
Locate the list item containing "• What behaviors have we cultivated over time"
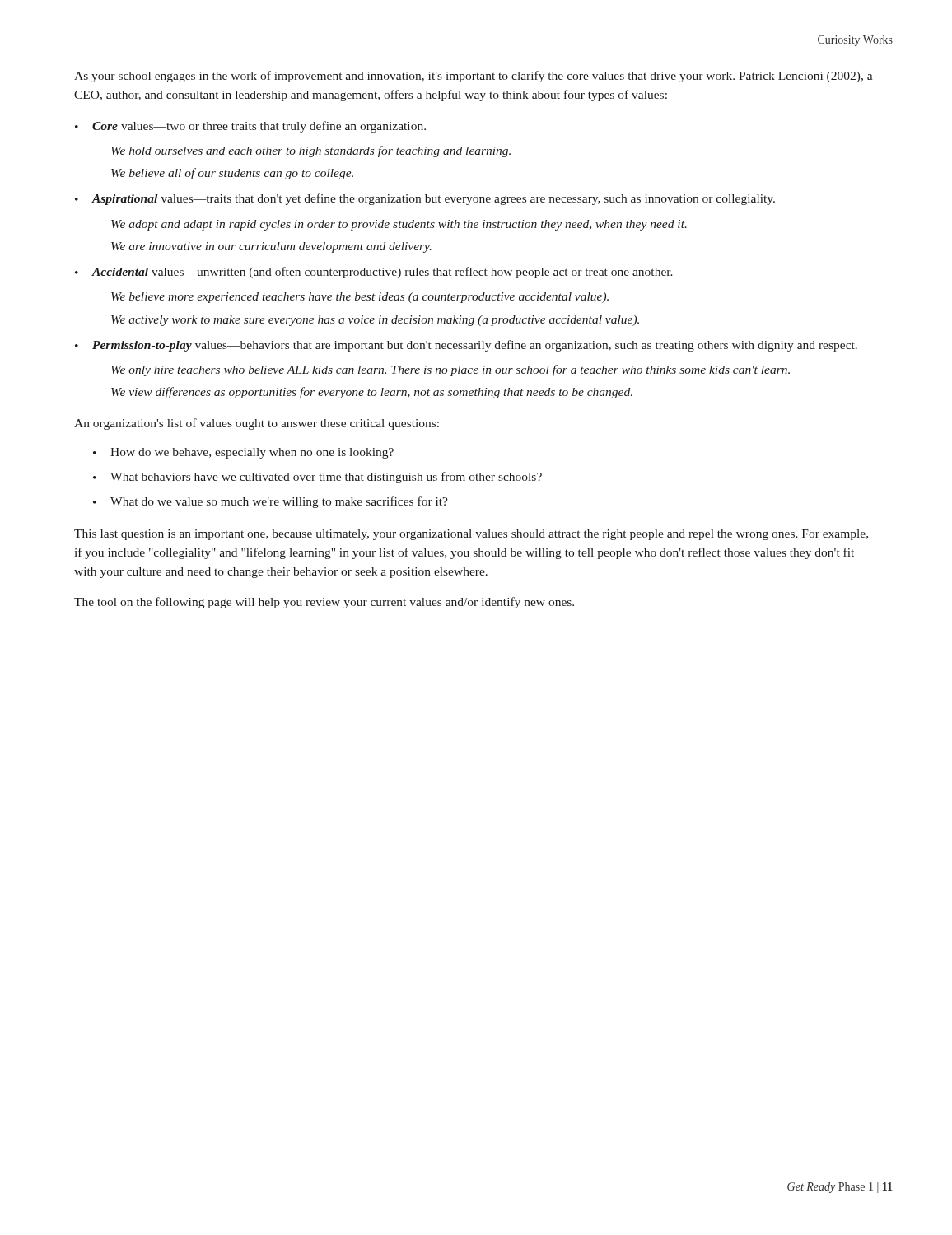pyautogui.click(x=486, y=477)
